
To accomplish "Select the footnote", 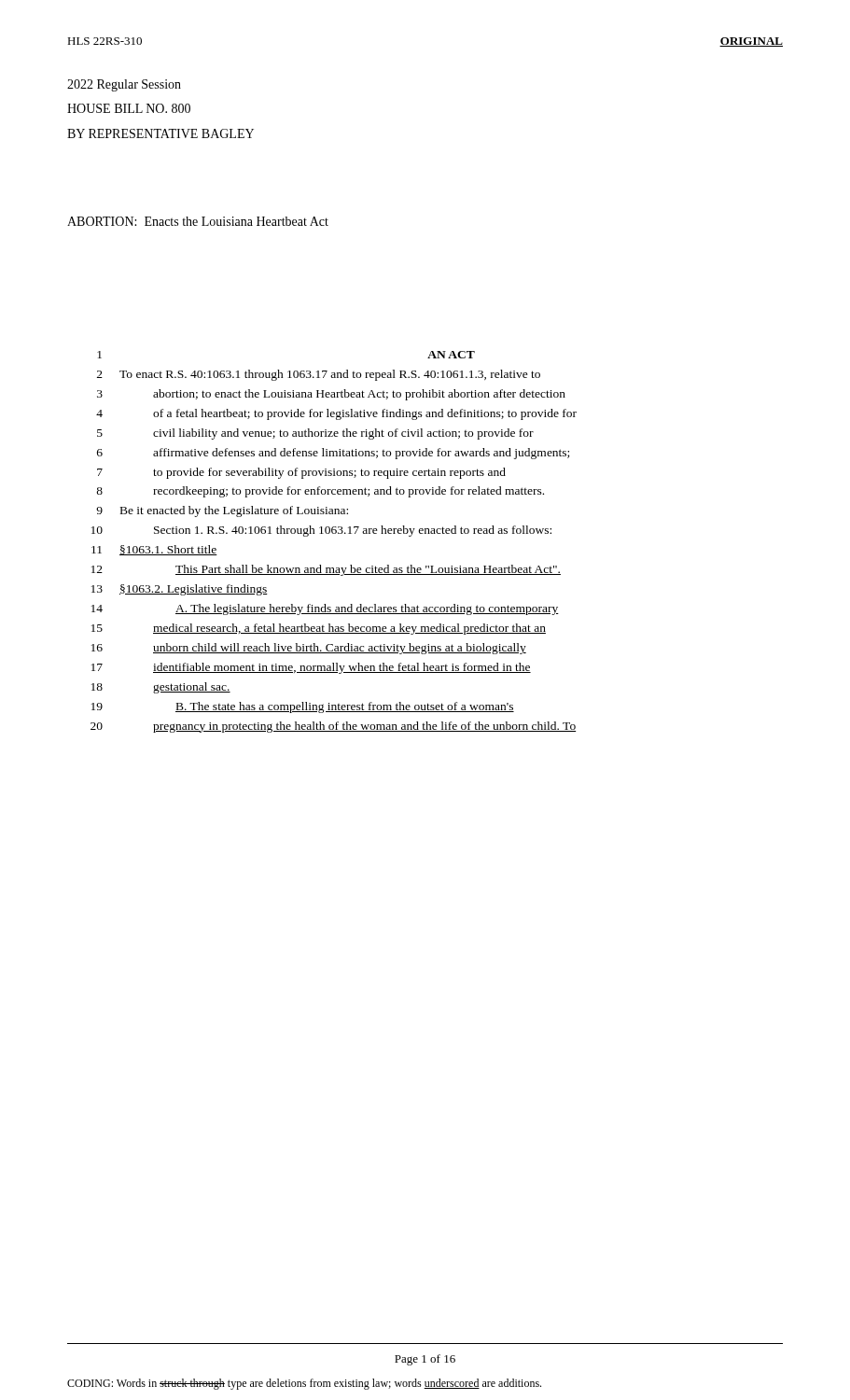I will click(305, 1383).
